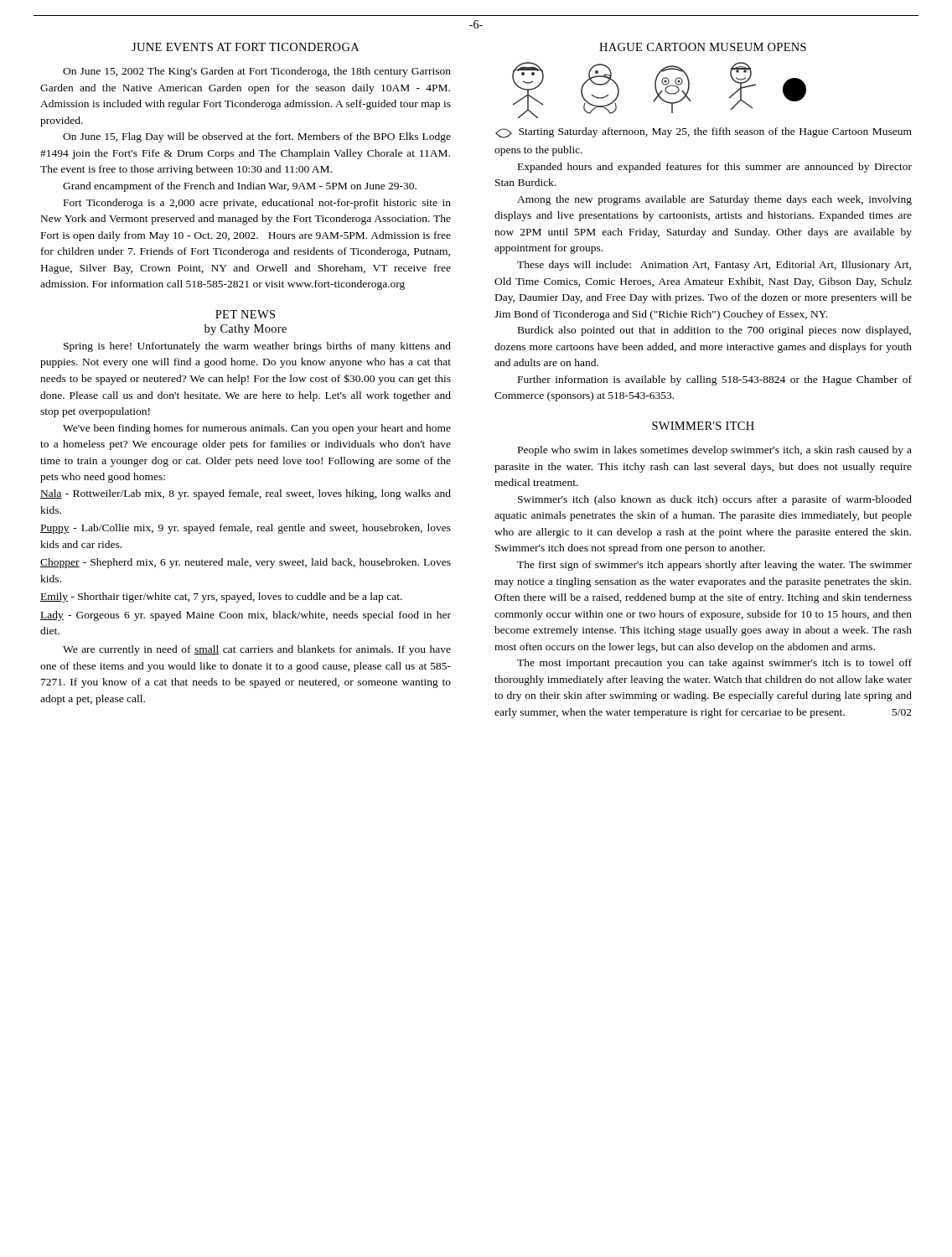Click on the text block that says "On June 15, Flag Day will be observed"
Viewport: 952px width, 1257px height.
click(246, 153)
